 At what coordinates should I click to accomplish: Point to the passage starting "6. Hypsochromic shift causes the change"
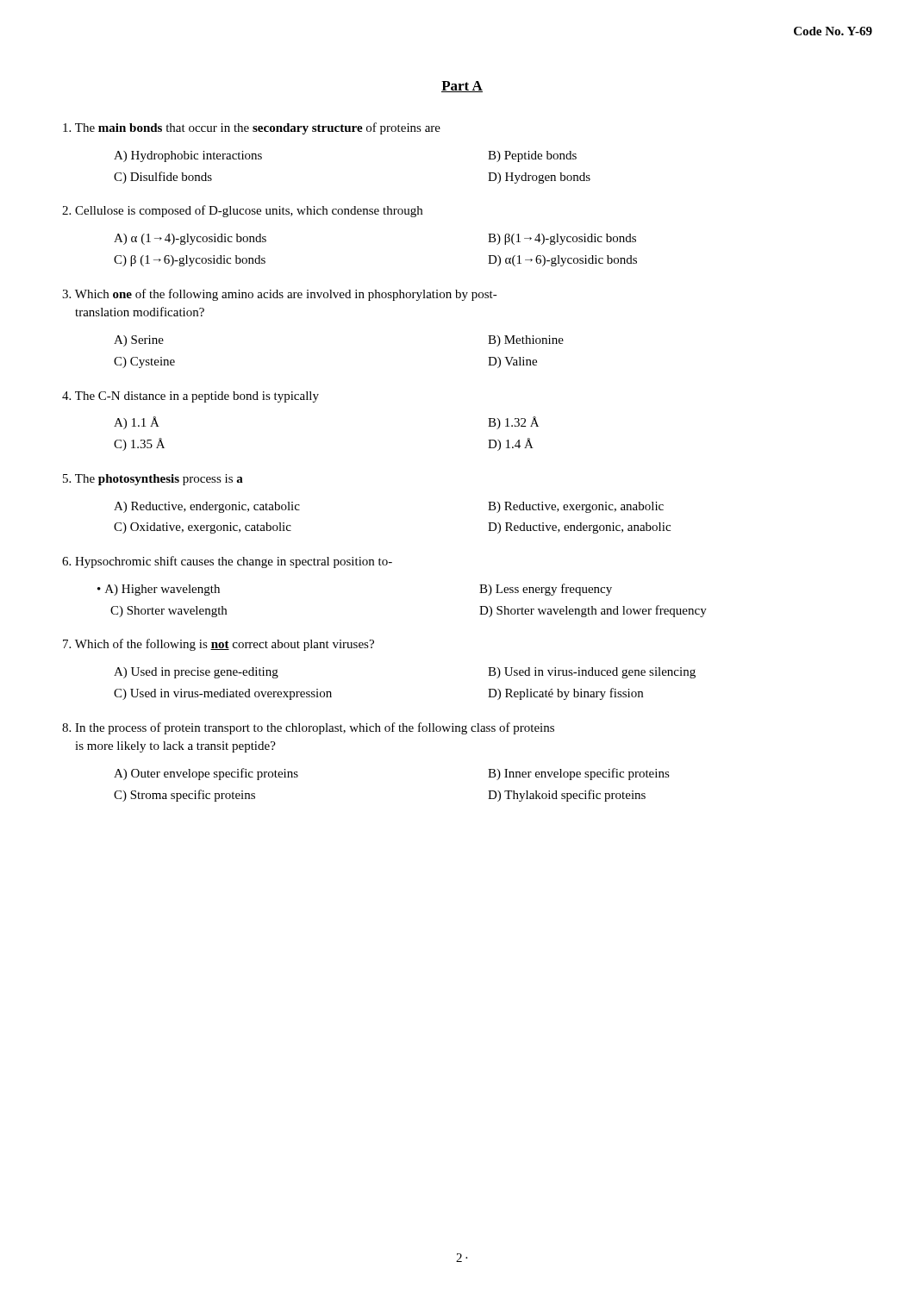227,562
